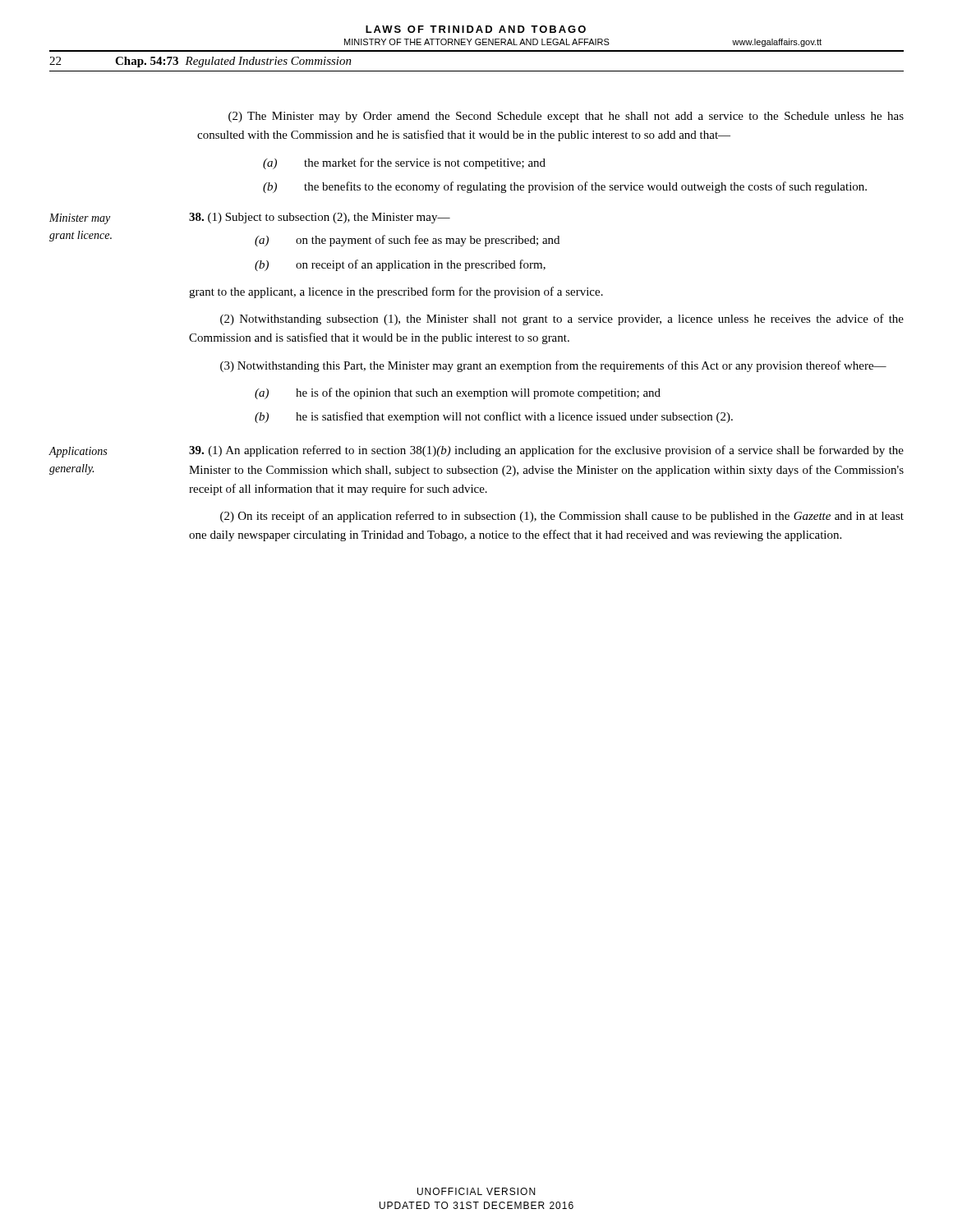Click on the region starting "(a) on the payment of such"
953x1232 pixels.
click(x=407, y=241)
